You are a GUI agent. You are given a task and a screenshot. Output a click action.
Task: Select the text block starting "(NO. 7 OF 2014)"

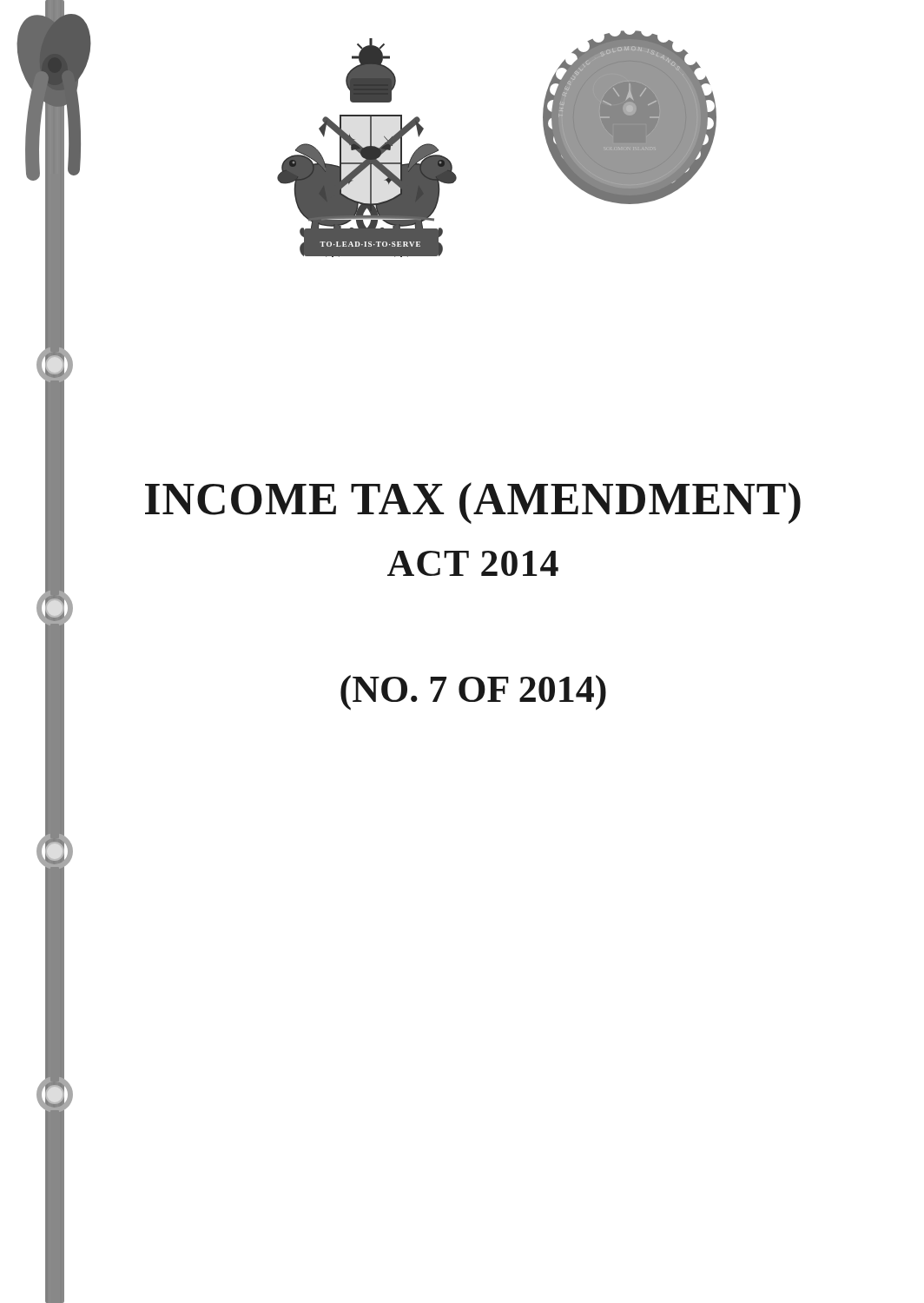[473, 689]
